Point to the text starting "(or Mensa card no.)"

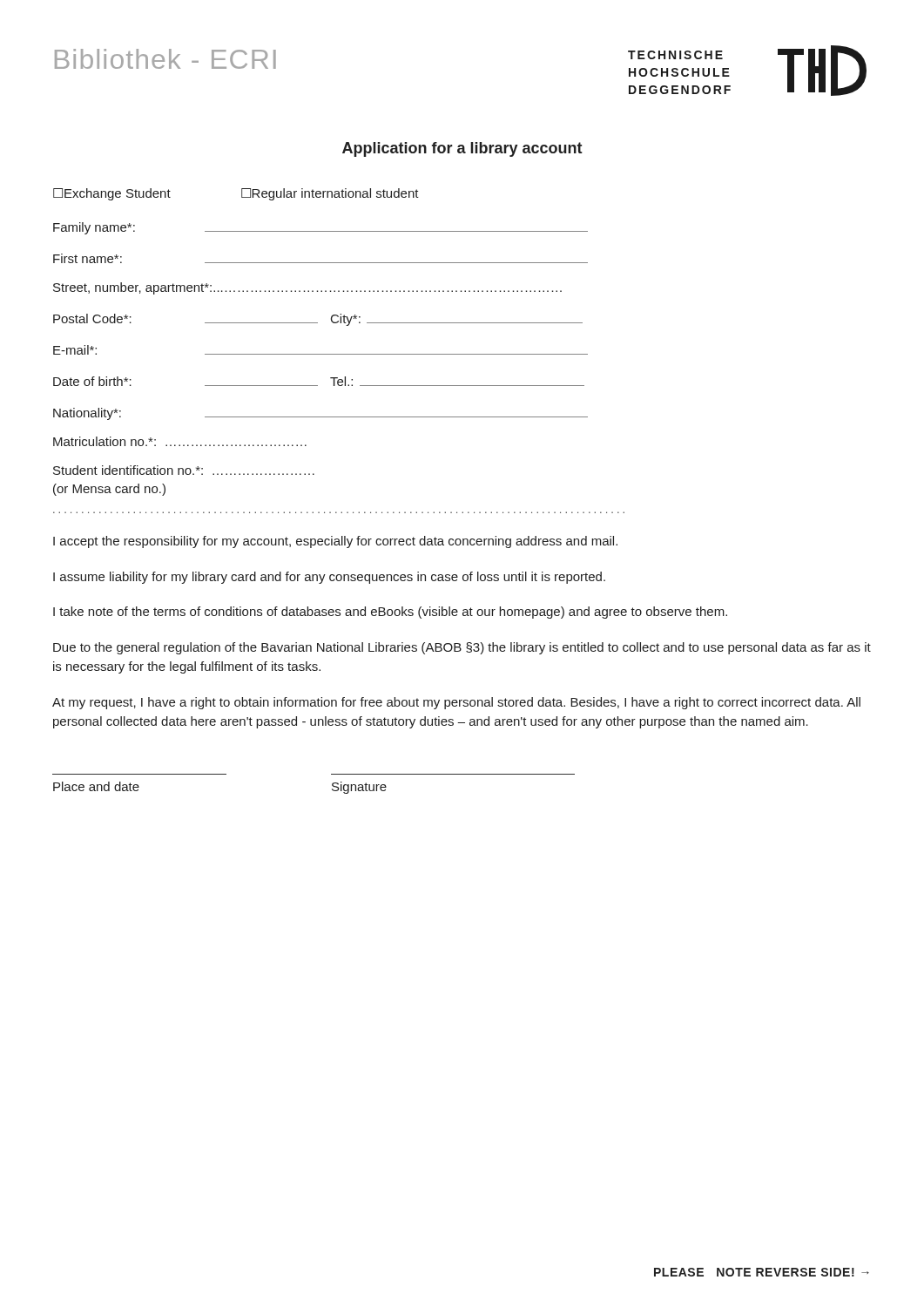[109, 488]
